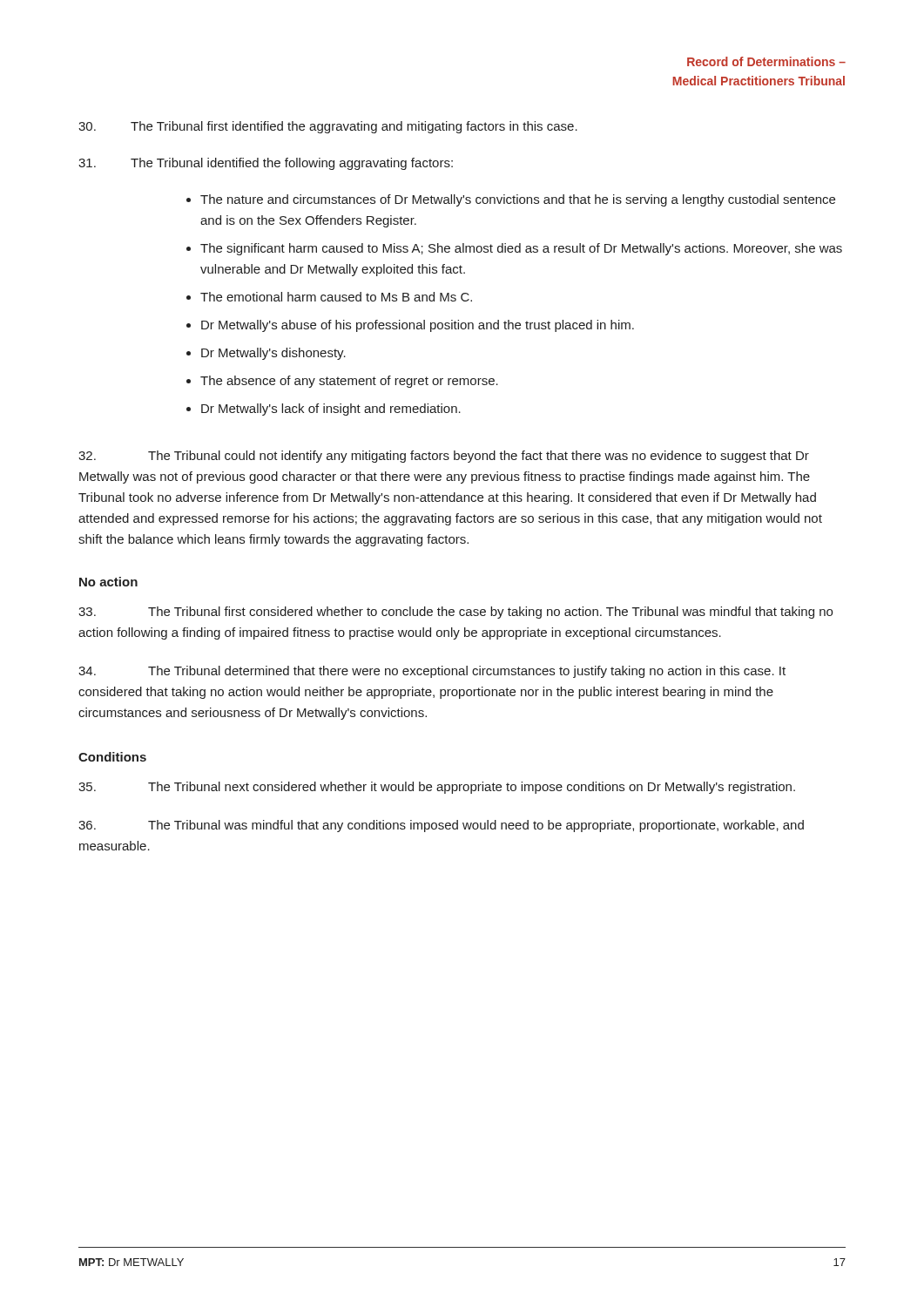Select the passage starting "The significant harm caused to Miss"
The height and width of the screenshot is (1307, 924).
tap(521, 258)
